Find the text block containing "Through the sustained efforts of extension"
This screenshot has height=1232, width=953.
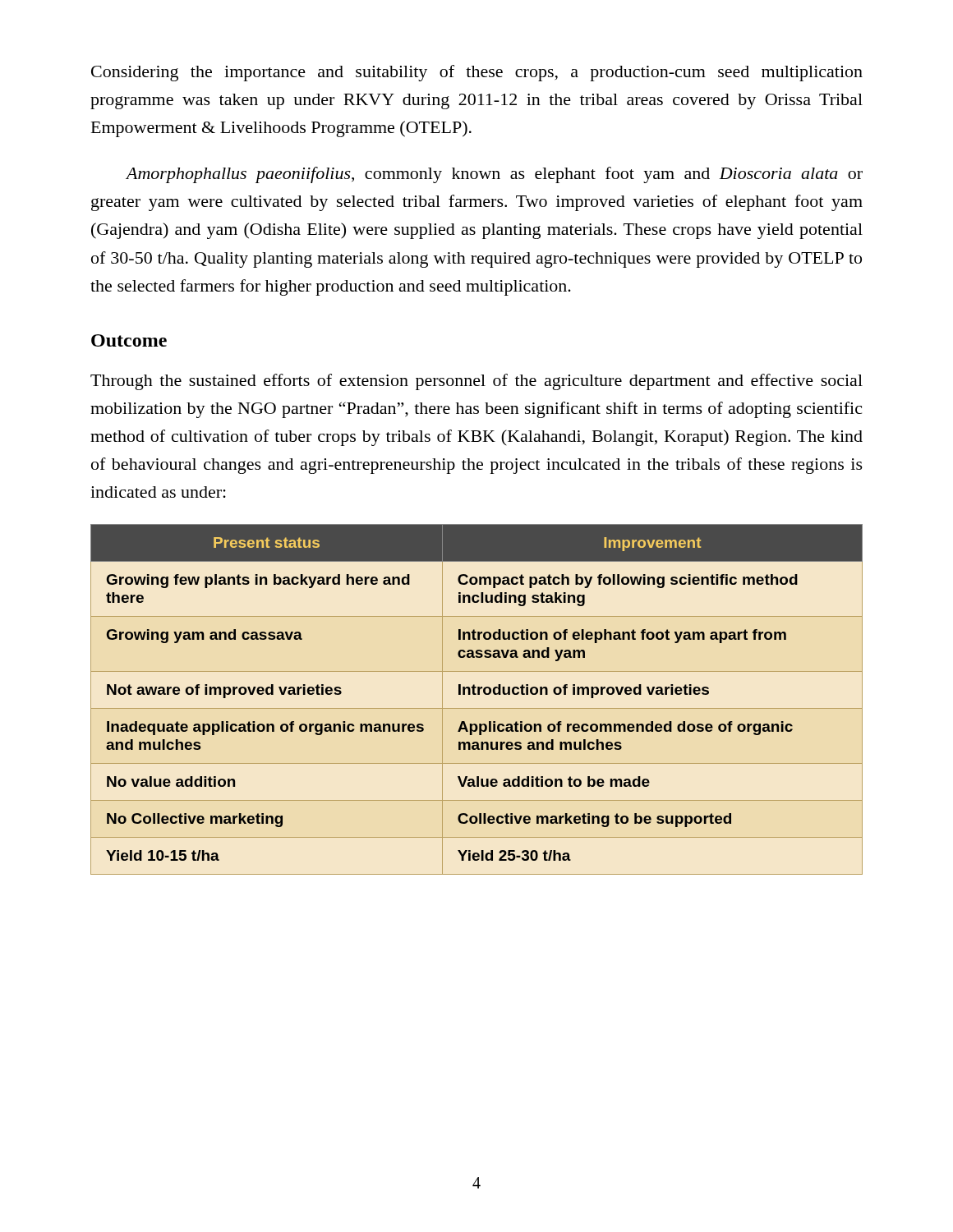(x=476, y=436)
